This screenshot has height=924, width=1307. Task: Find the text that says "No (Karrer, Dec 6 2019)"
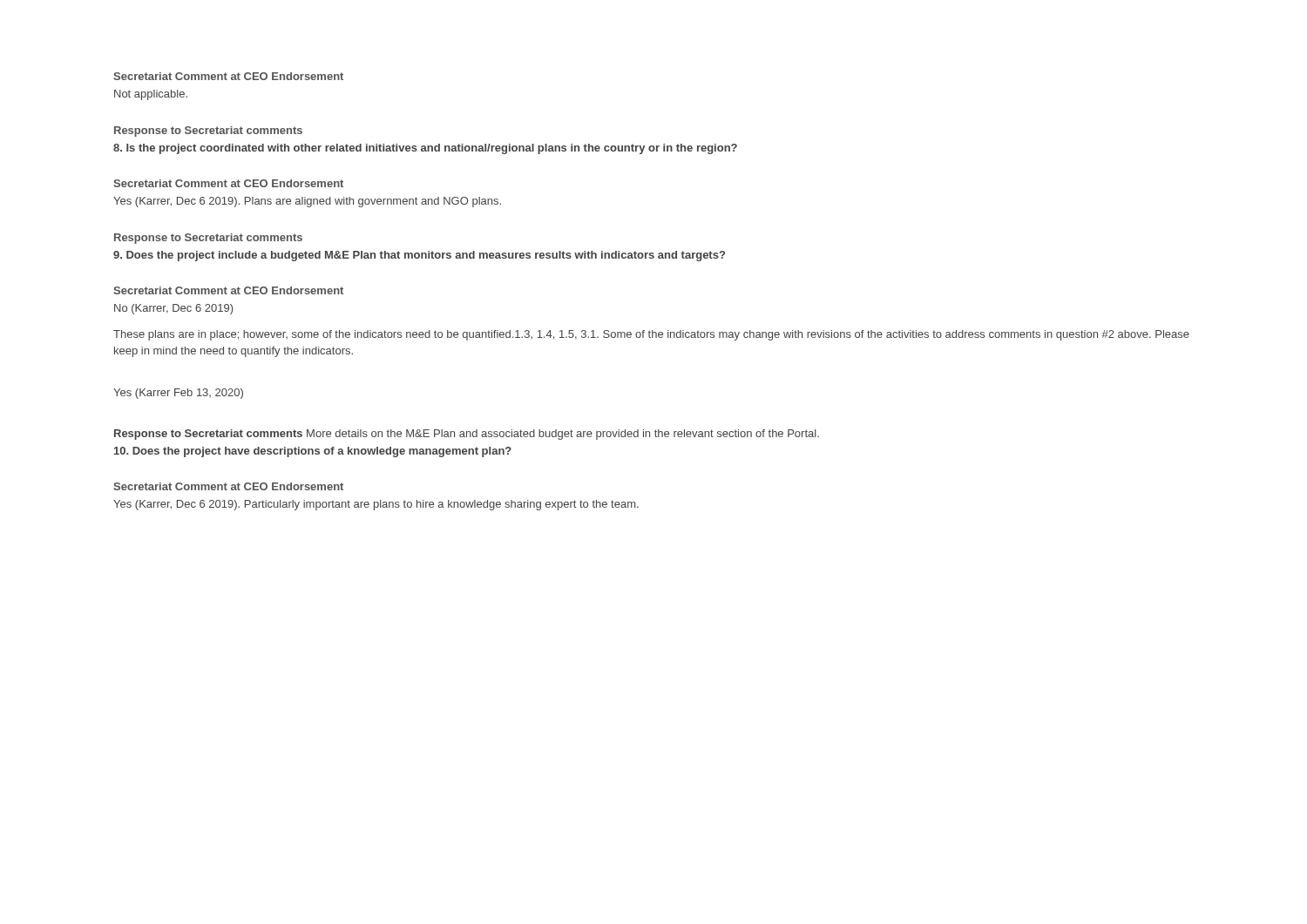coord(173,308)
